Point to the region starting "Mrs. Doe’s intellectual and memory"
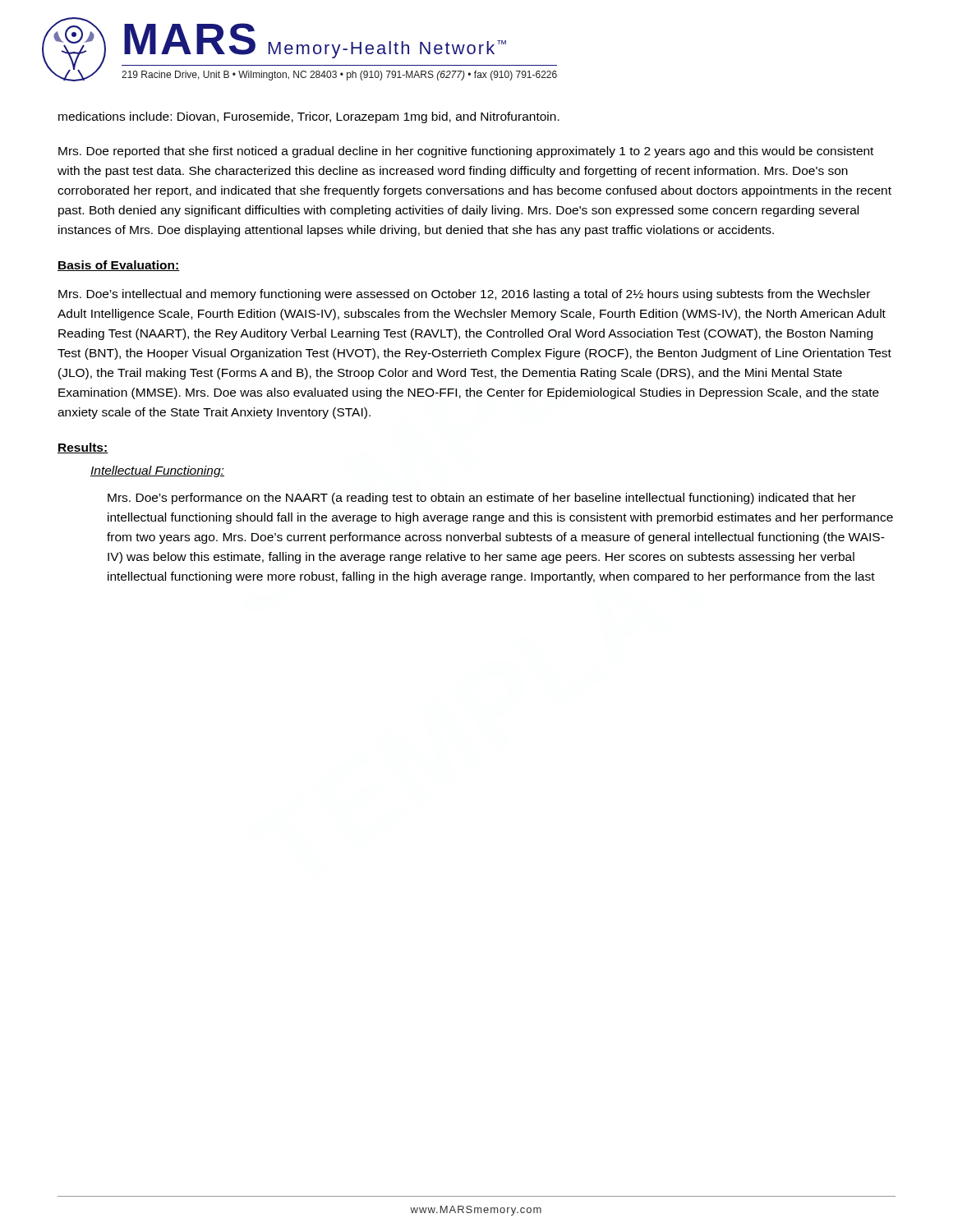 point(474,353)
